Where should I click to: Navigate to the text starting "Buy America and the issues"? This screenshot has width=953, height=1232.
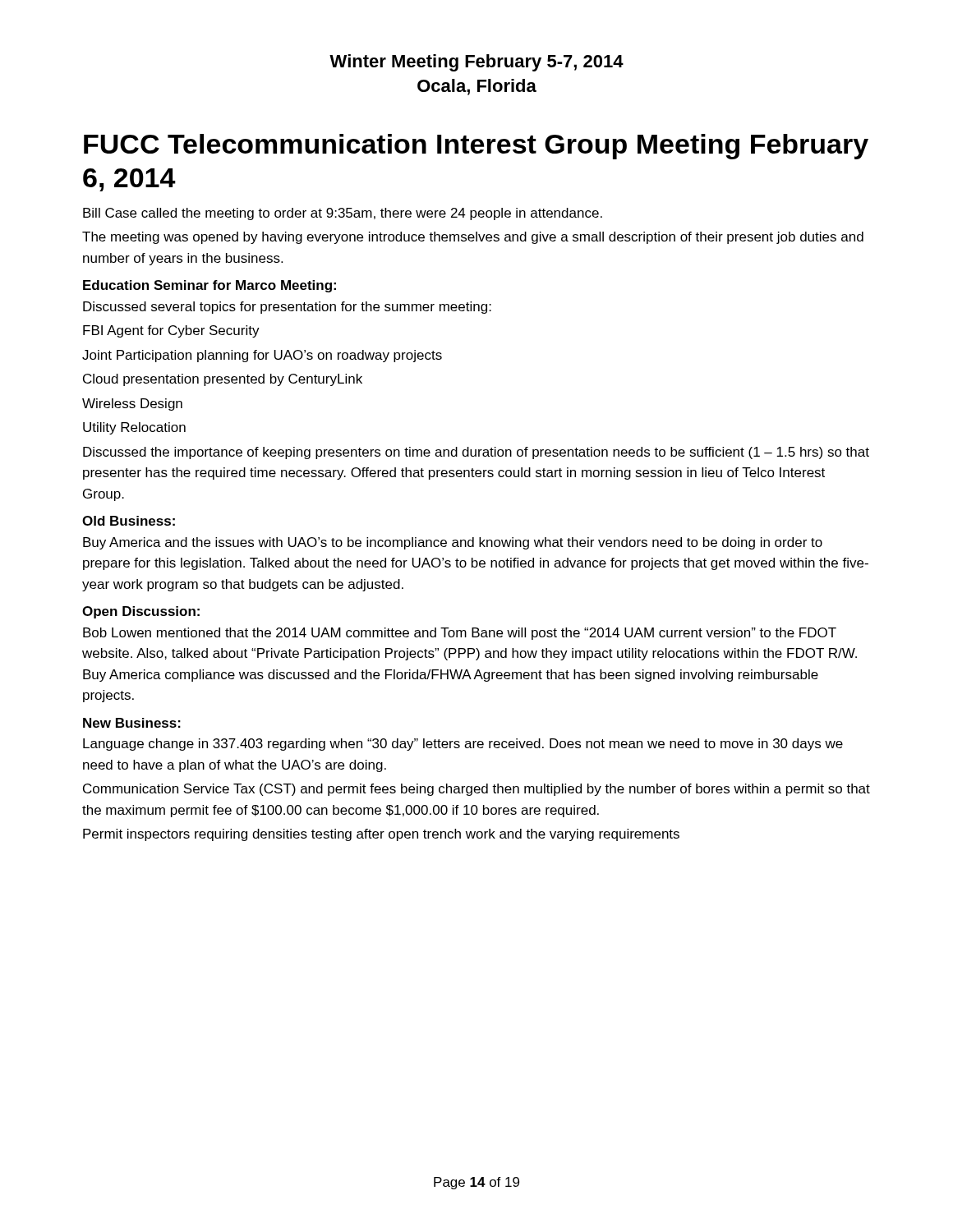click(475, 563)
